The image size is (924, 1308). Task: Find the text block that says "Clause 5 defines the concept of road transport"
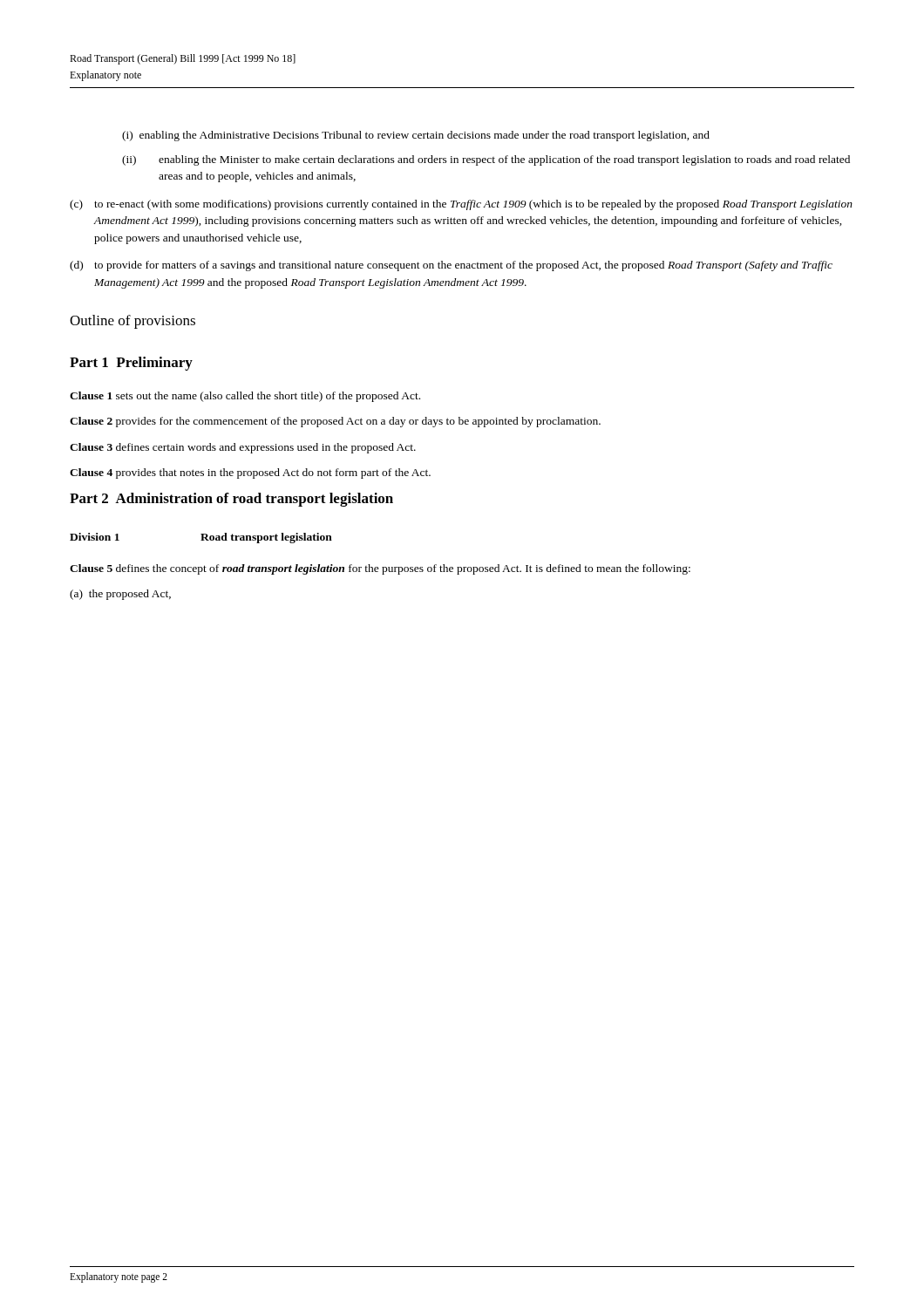click(380, 568)
